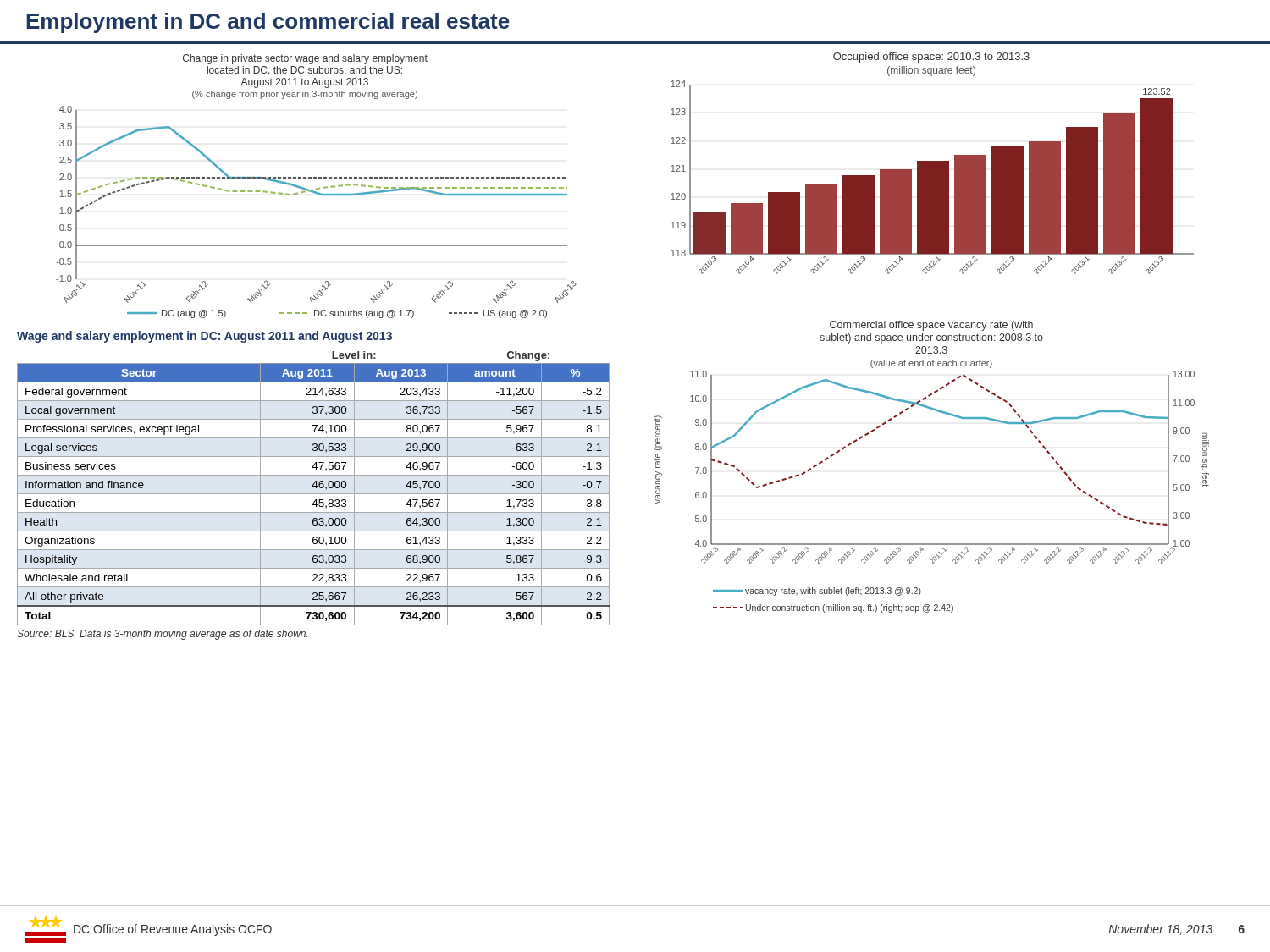1270x952 pixels.
Task: Click on the element starting "Wage and salary employment in DC: August"
Action: click(x=205, y=336)
